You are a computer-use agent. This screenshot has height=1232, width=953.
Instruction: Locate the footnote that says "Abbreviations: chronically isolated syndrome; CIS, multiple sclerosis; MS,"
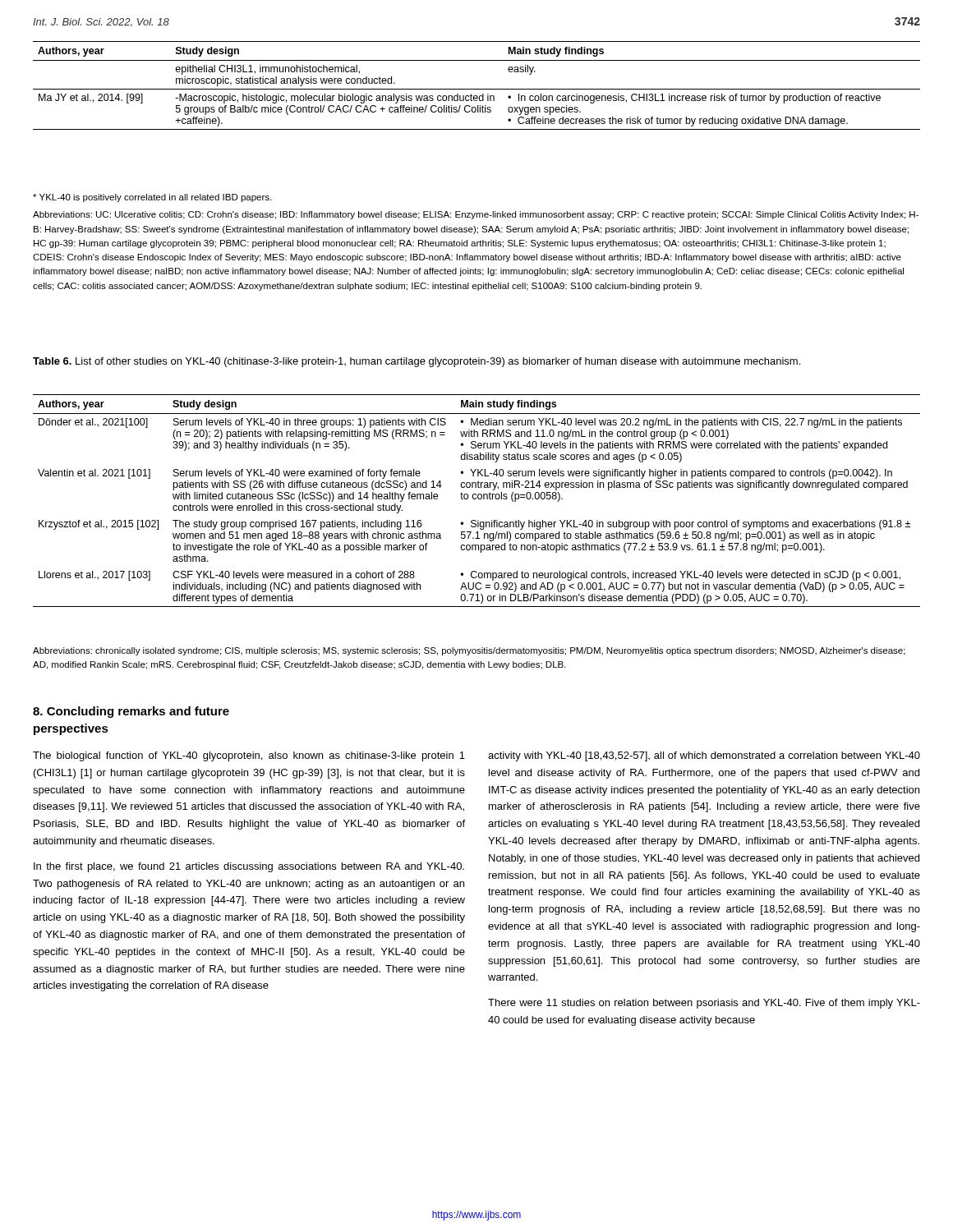click(x=469, y=658)
